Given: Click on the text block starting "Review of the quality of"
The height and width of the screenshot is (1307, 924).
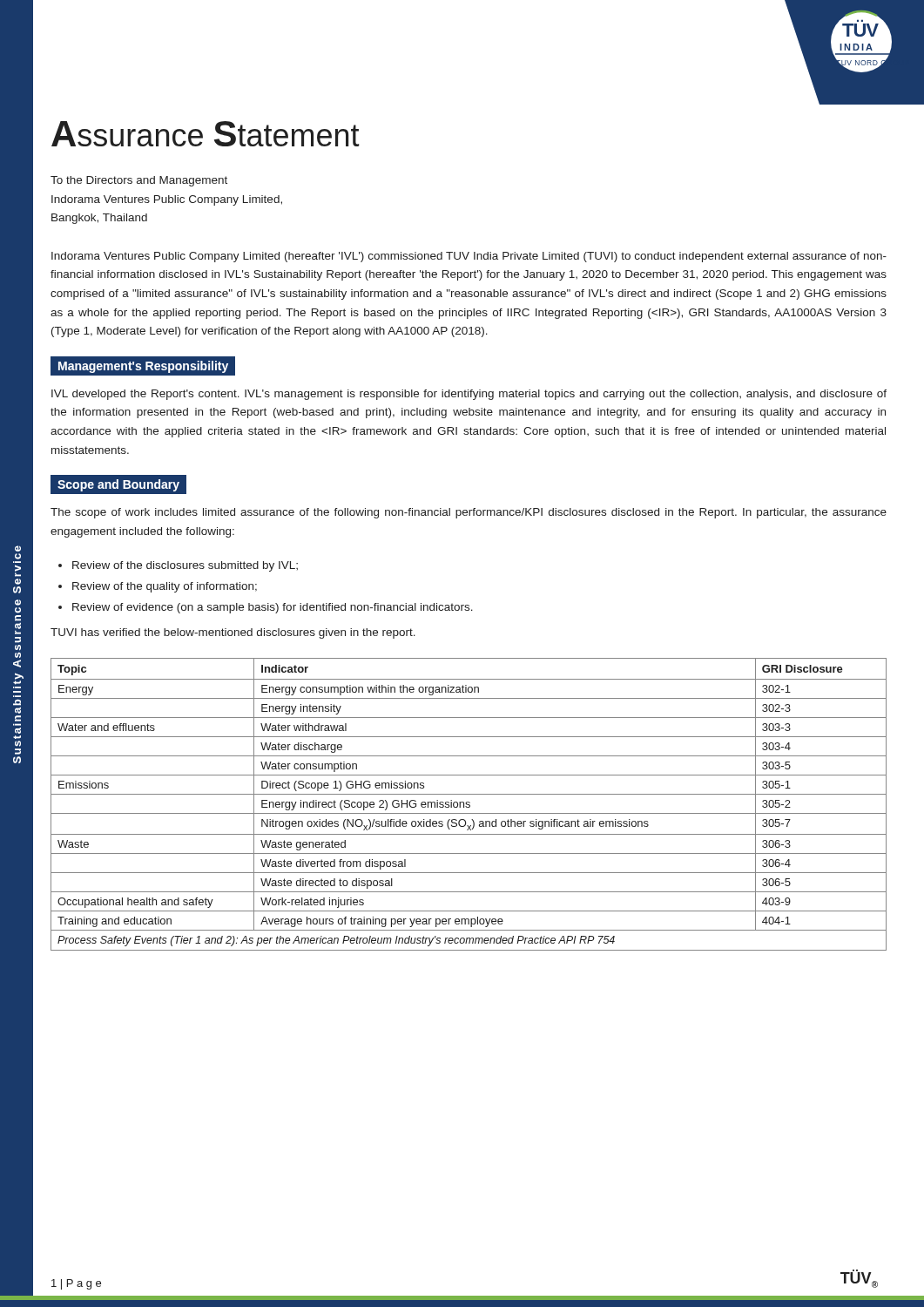Looking at the screenshot, I should click(165, 586).
